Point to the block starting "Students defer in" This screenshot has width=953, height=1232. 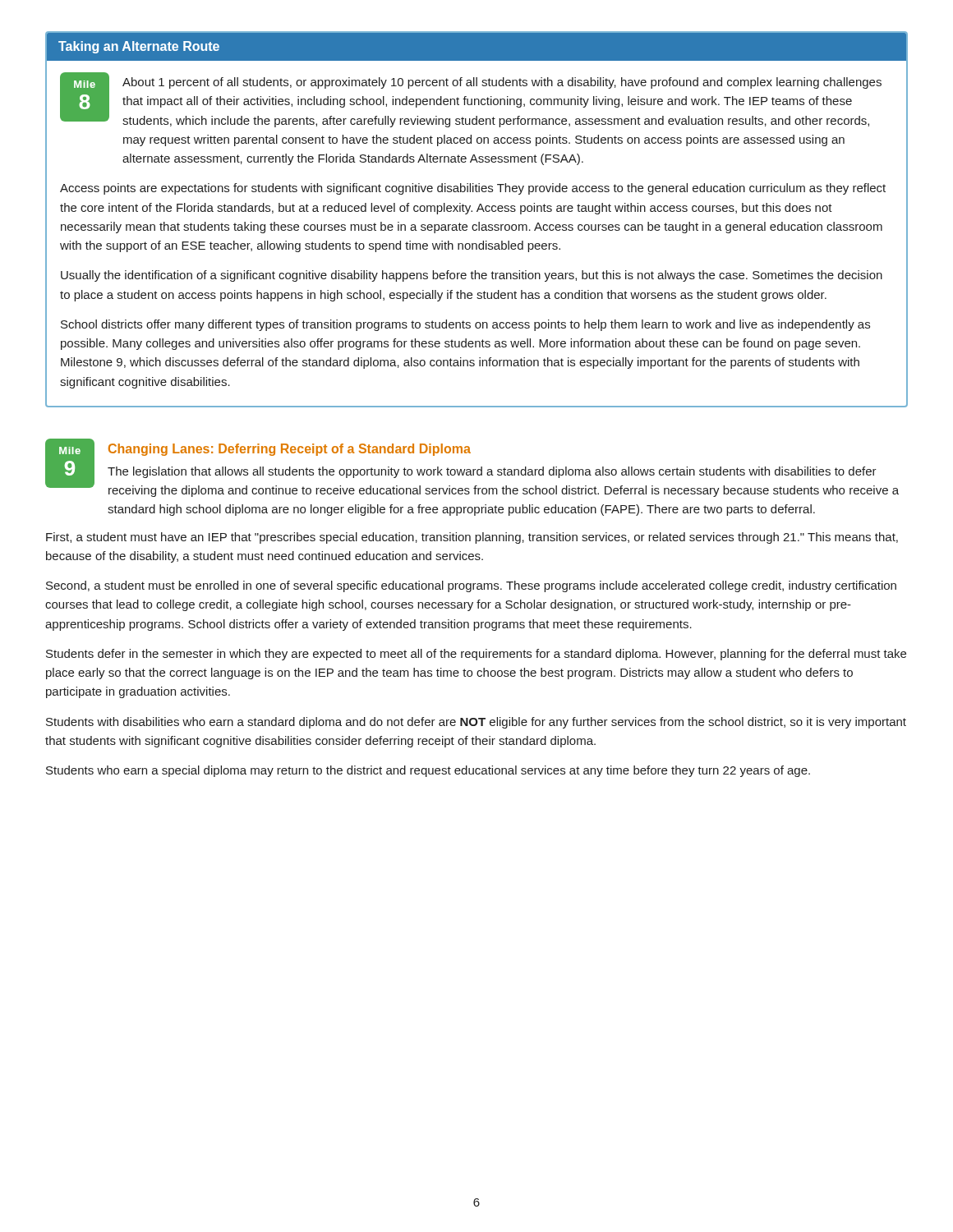pyautogui.click(x=476, y=672)
